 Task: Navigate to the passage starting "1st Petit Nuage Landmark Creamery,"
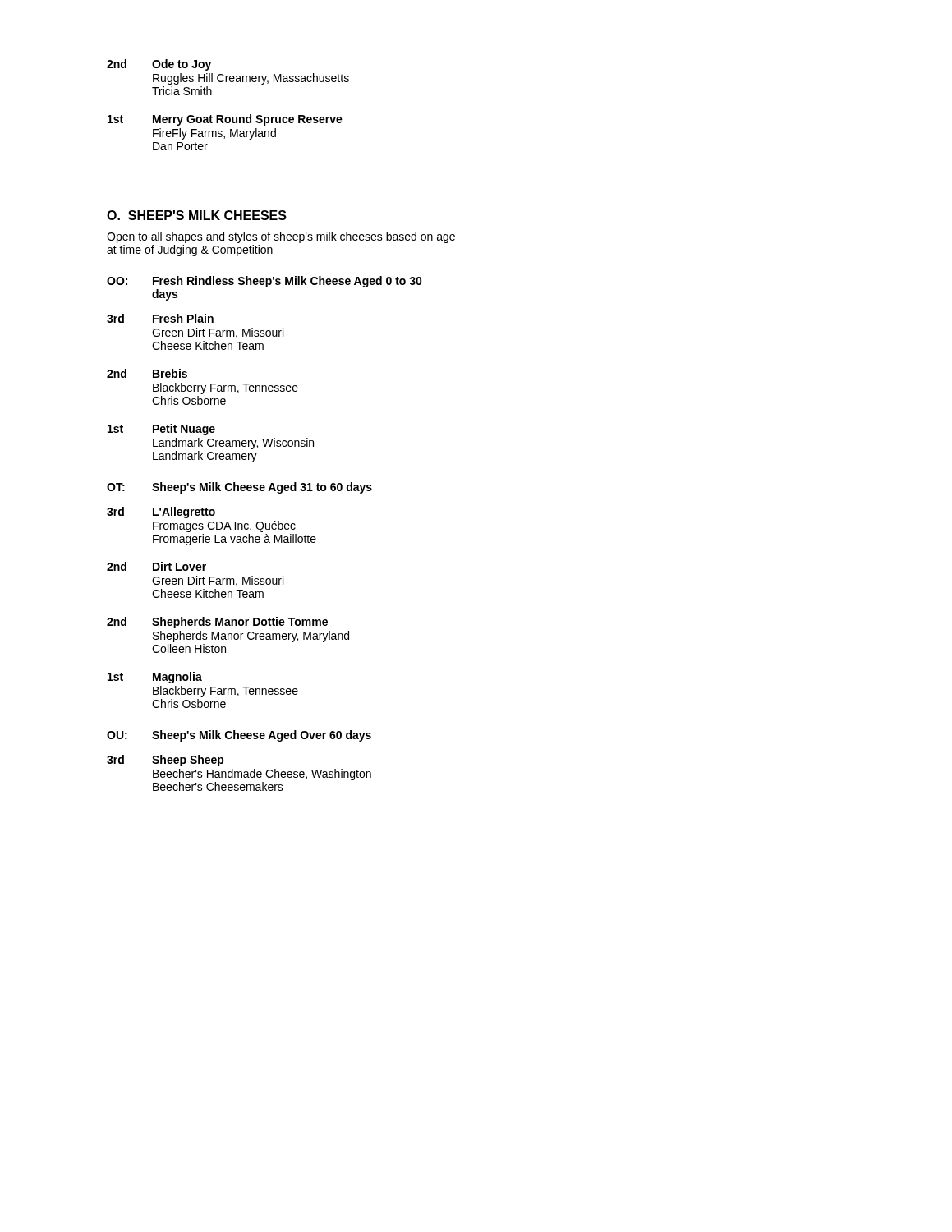[x=161, y=430]
